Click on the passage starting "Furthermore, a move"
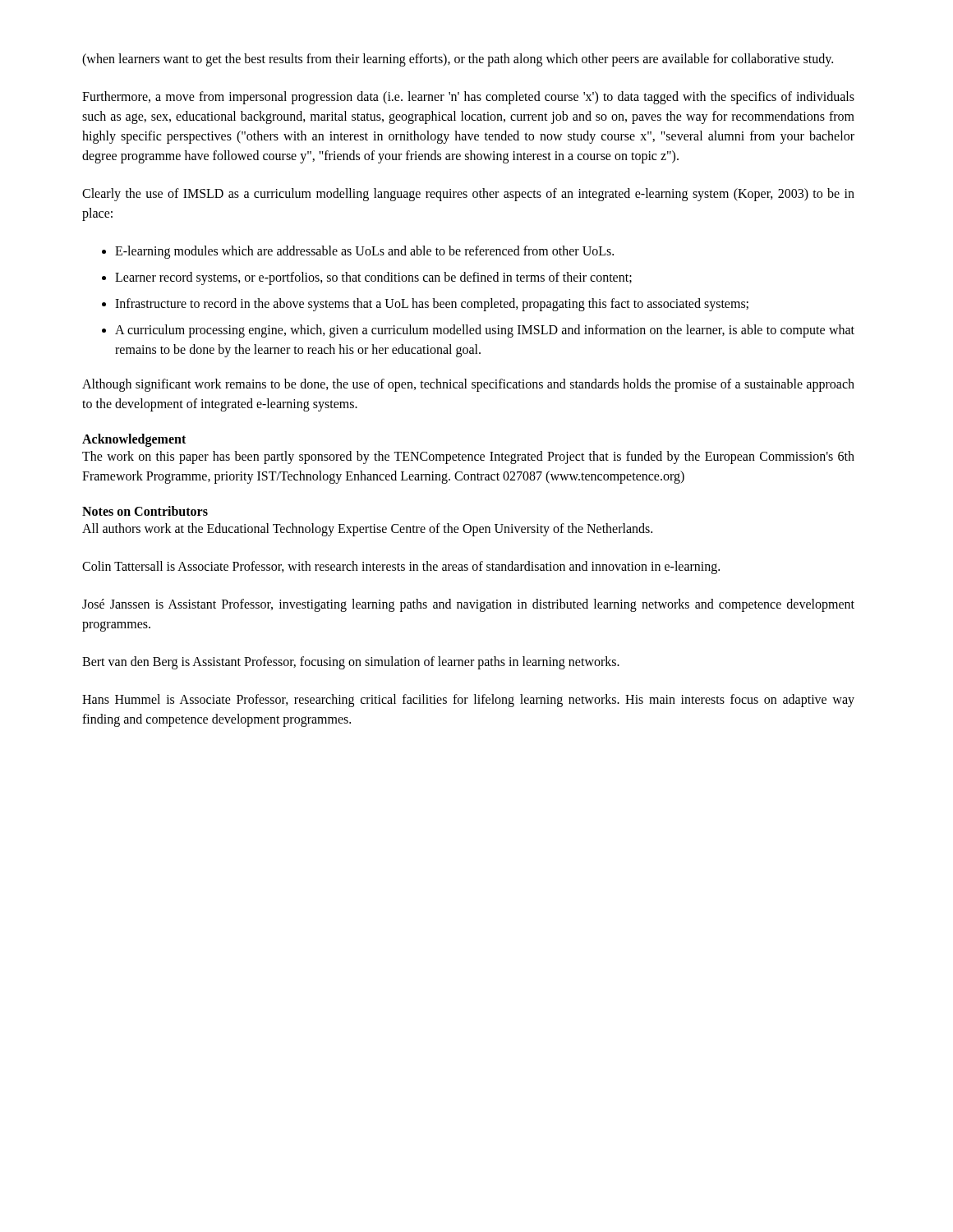 pyautogui.click(x=468, y=127)
